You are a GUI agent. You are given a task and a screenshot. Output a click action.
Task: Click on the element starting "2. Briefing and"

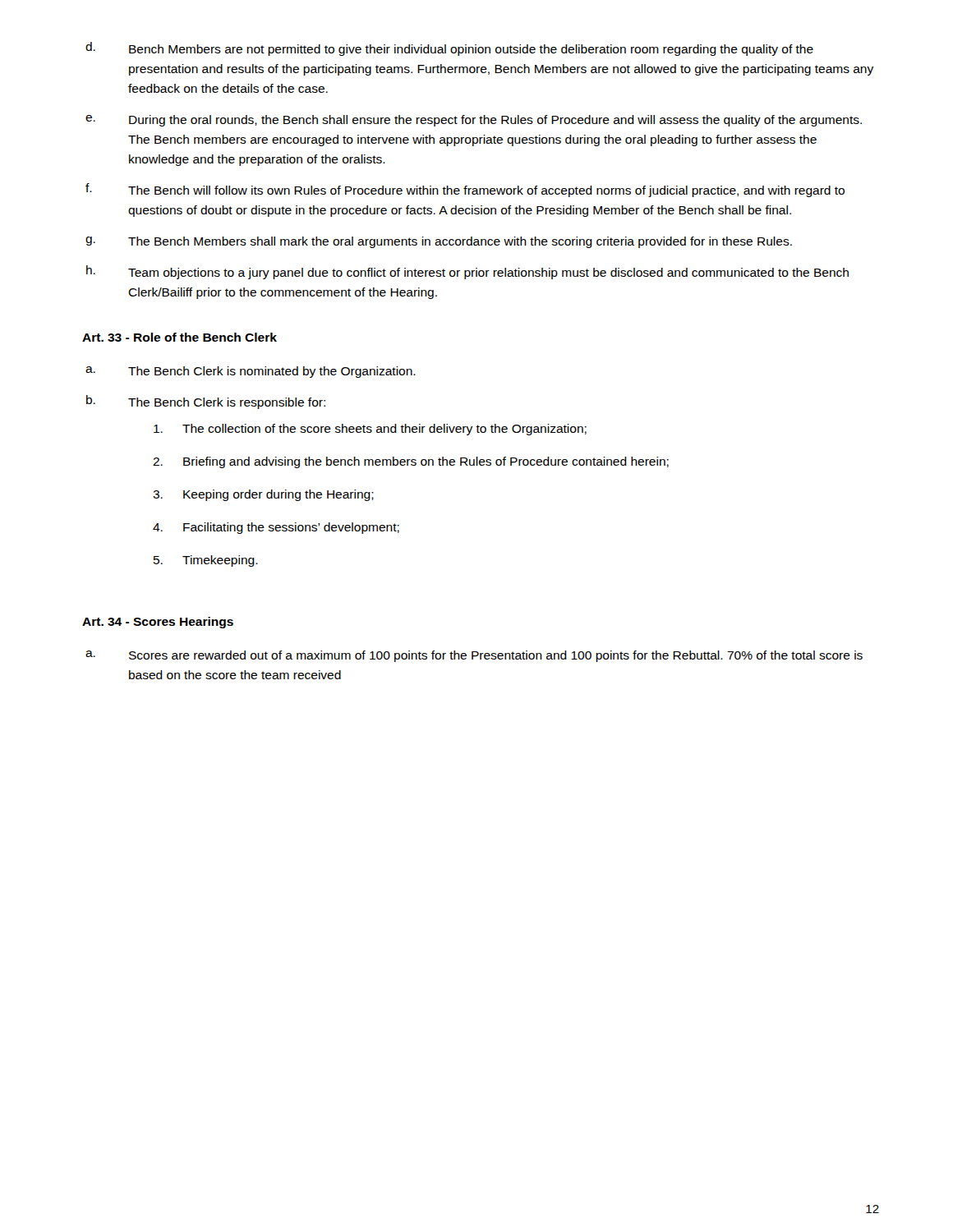click(x=516, y=462)
